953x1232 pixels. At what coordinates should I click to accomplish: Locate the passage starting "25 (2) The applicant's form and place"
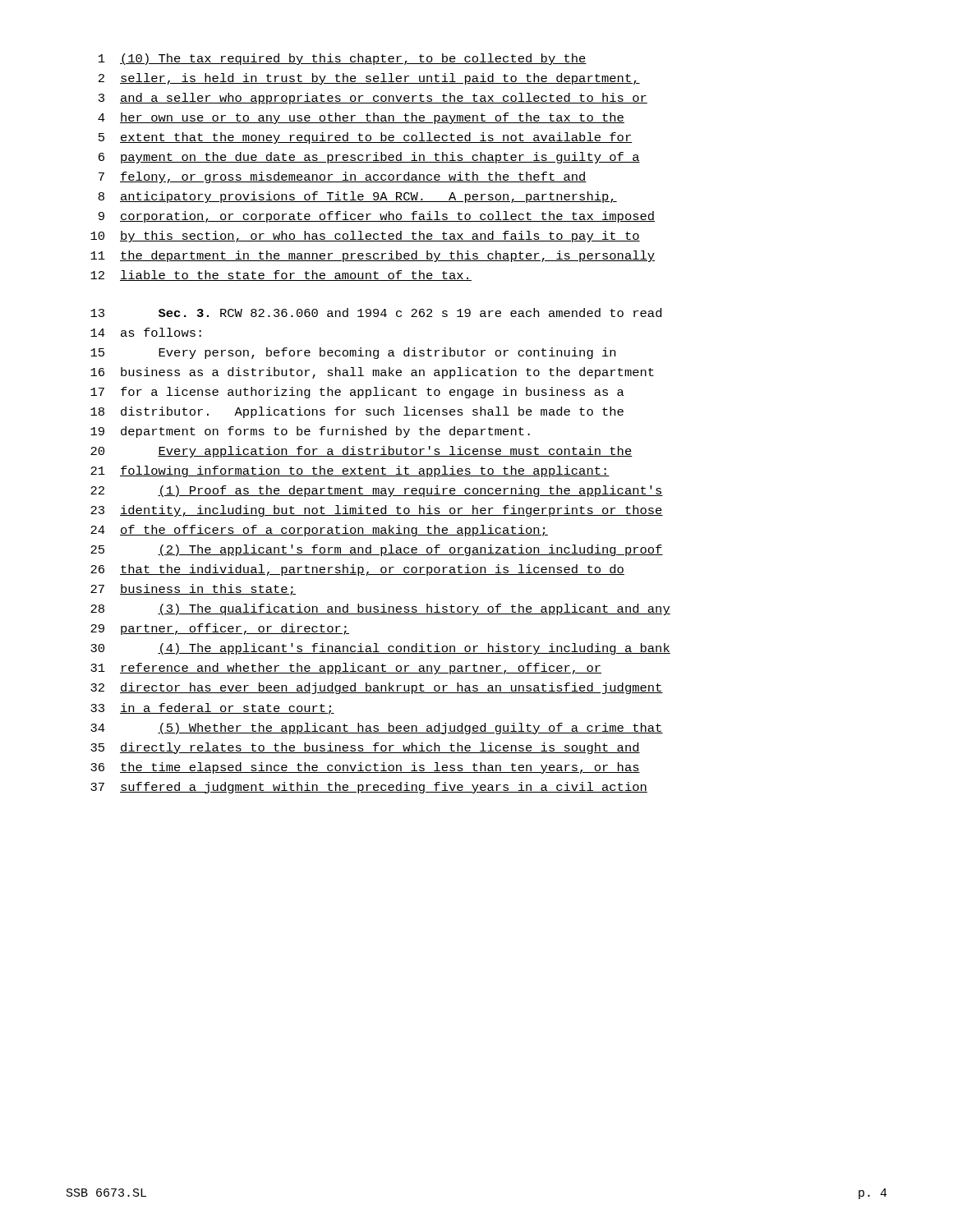click(476, 570)
